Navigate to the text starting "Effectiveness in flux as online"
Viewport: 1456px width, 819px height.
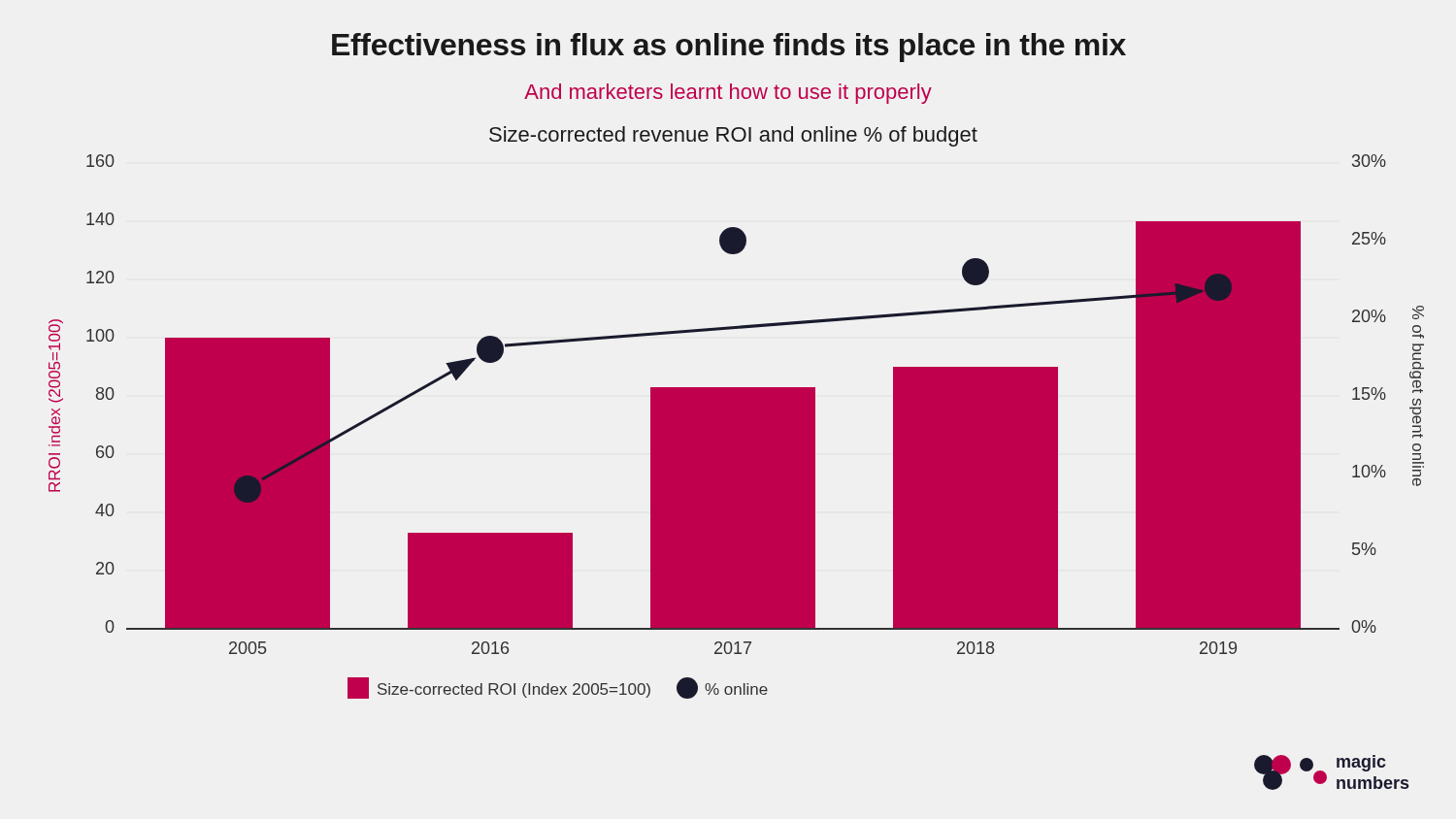pyautogui.click(x=728, y=45)
